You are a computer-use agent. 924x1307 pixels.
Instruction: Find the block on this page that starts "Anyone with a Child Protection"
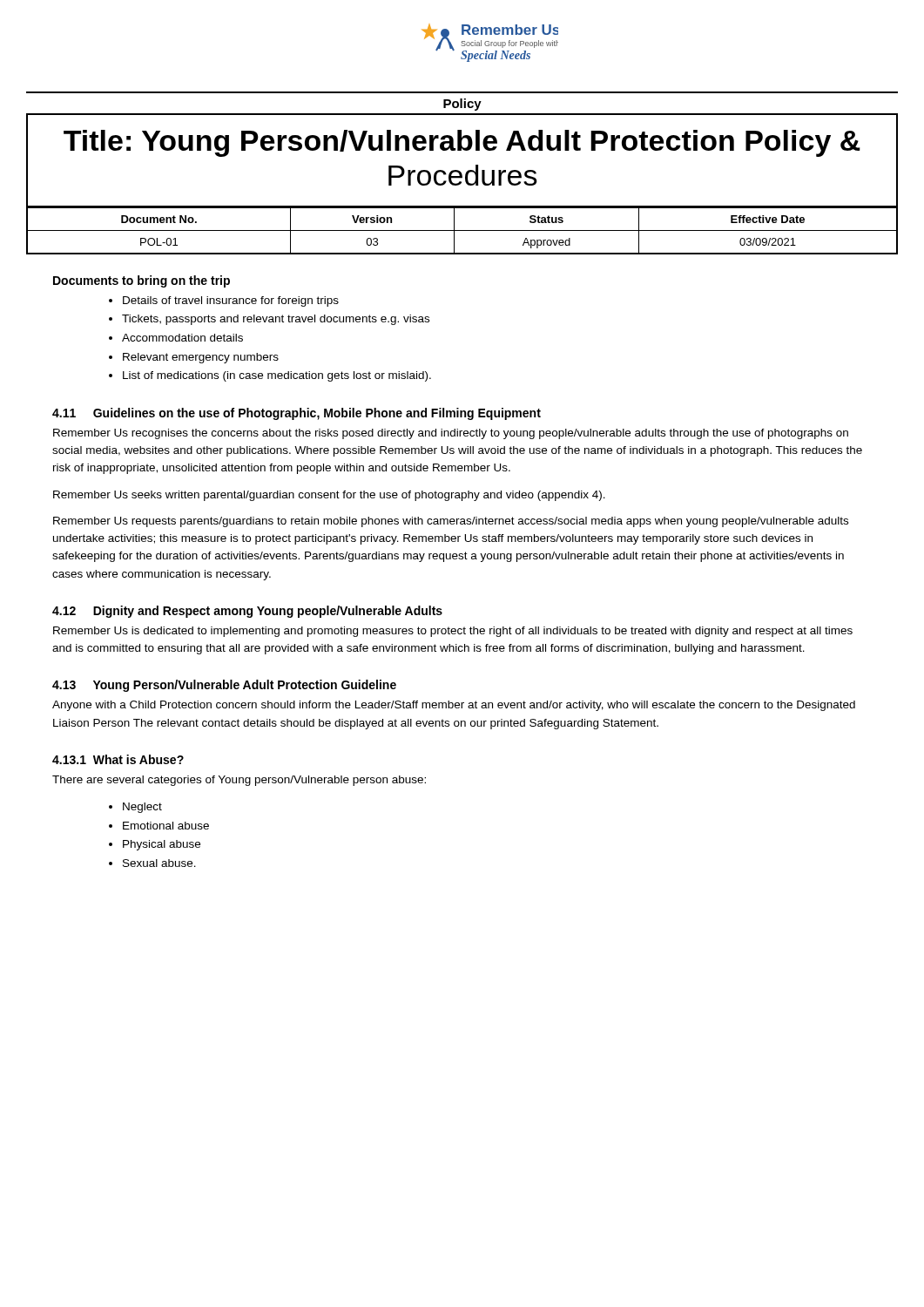click(x=454, y=714)
